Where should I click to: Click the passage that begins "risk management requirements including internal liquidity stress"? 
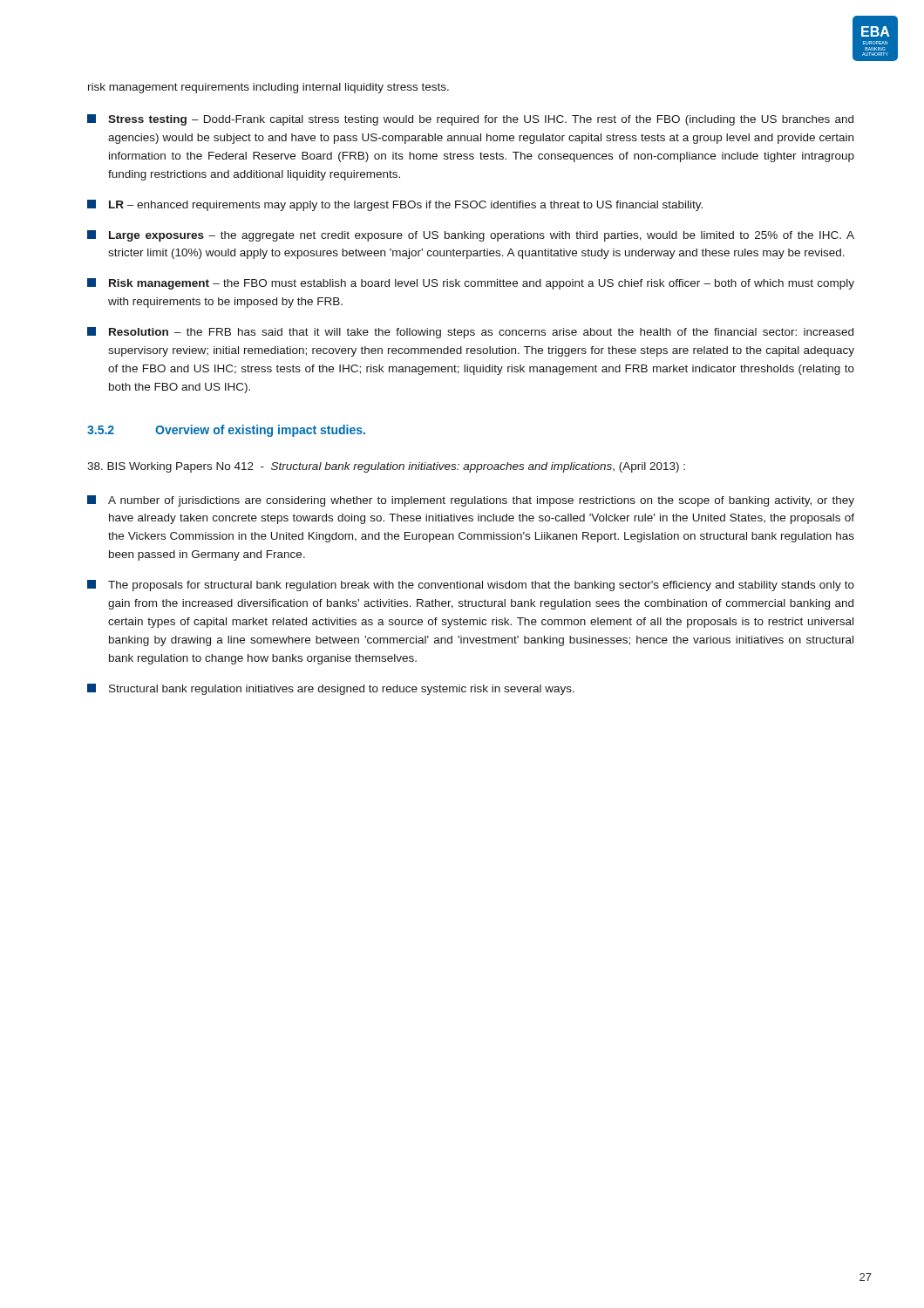[x=268, y=87]
